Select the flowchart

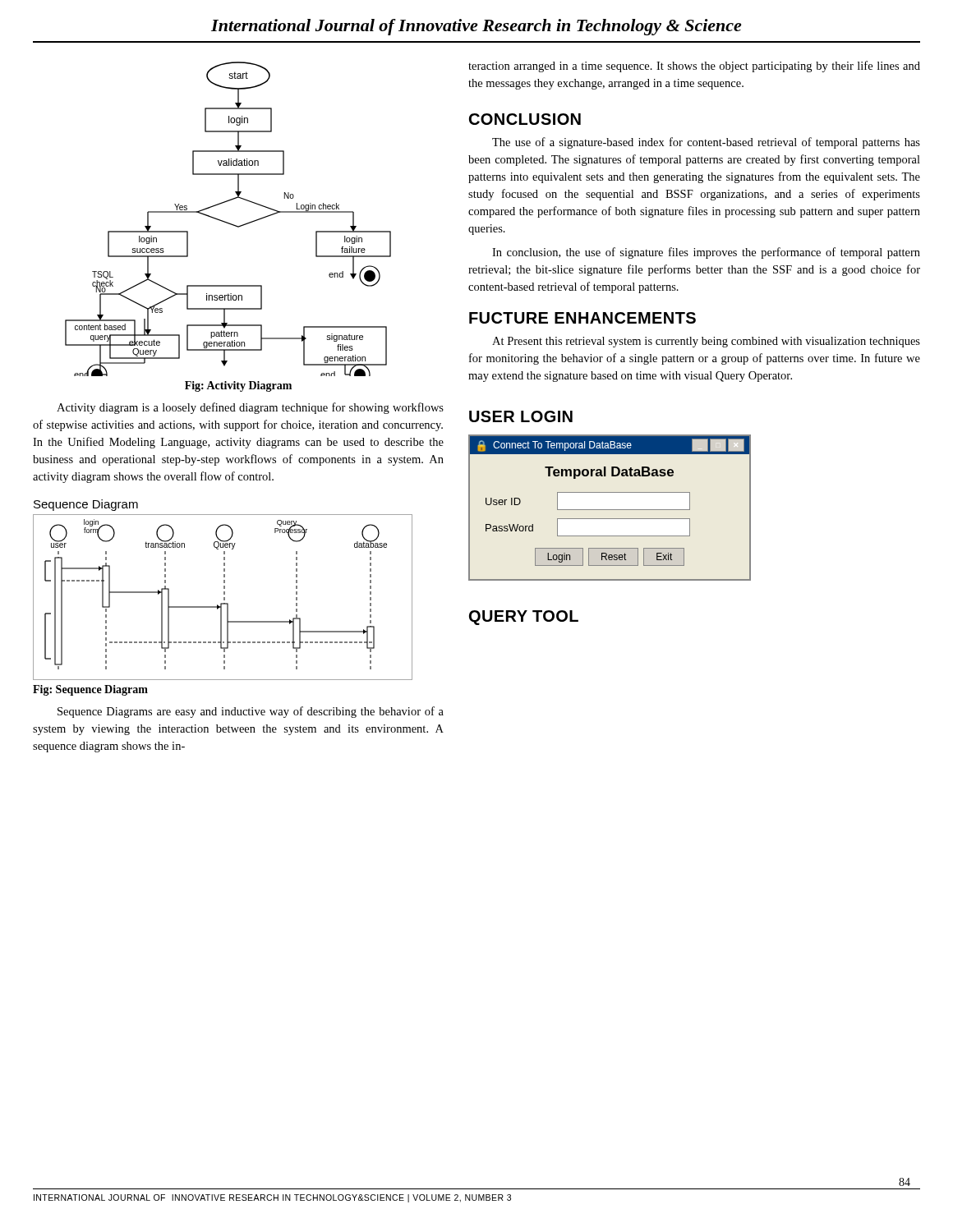pyautogui.click(x=238, y=216)
